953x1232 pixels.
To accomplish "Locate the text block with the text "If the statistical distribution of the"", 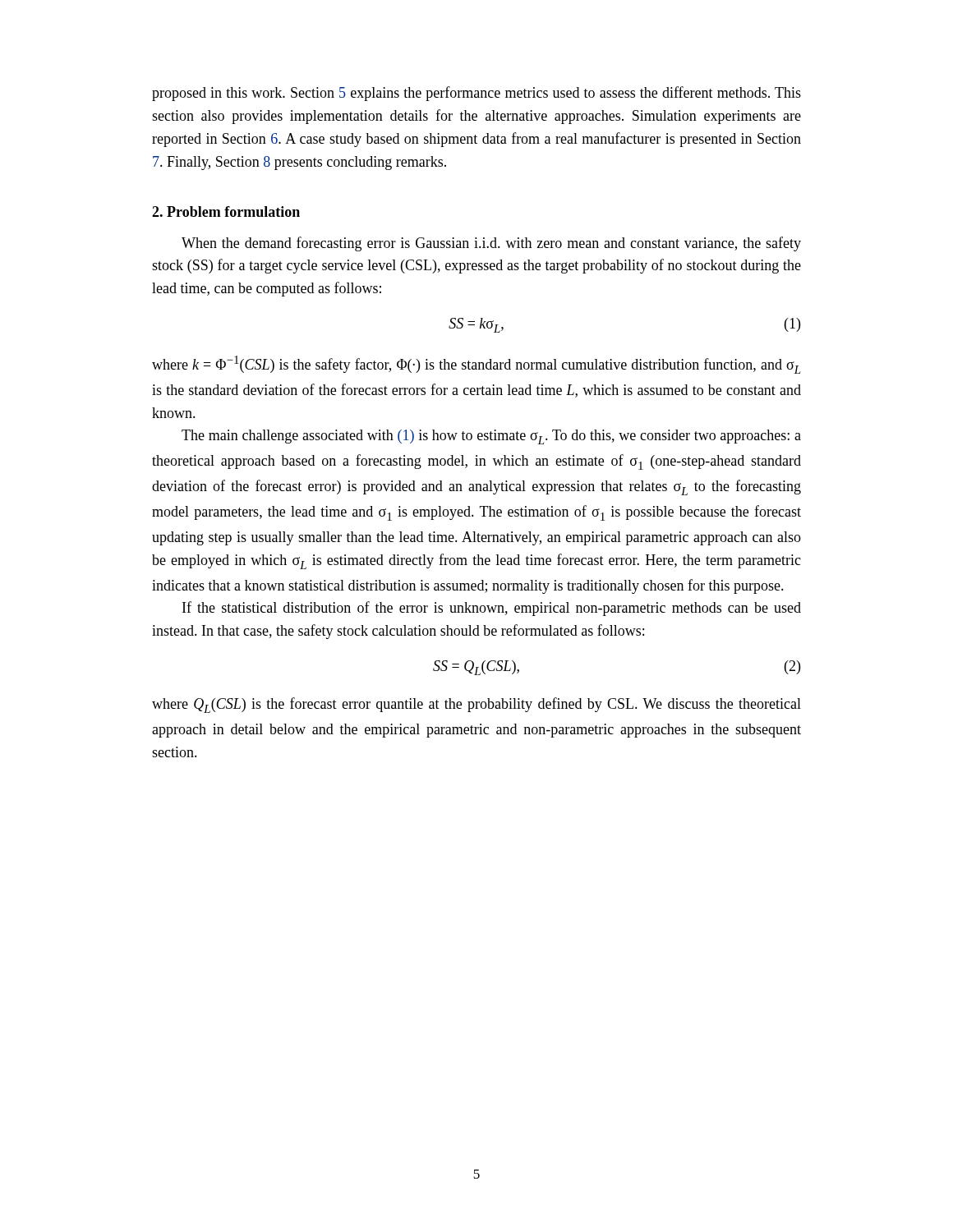I will coord(476,620).
